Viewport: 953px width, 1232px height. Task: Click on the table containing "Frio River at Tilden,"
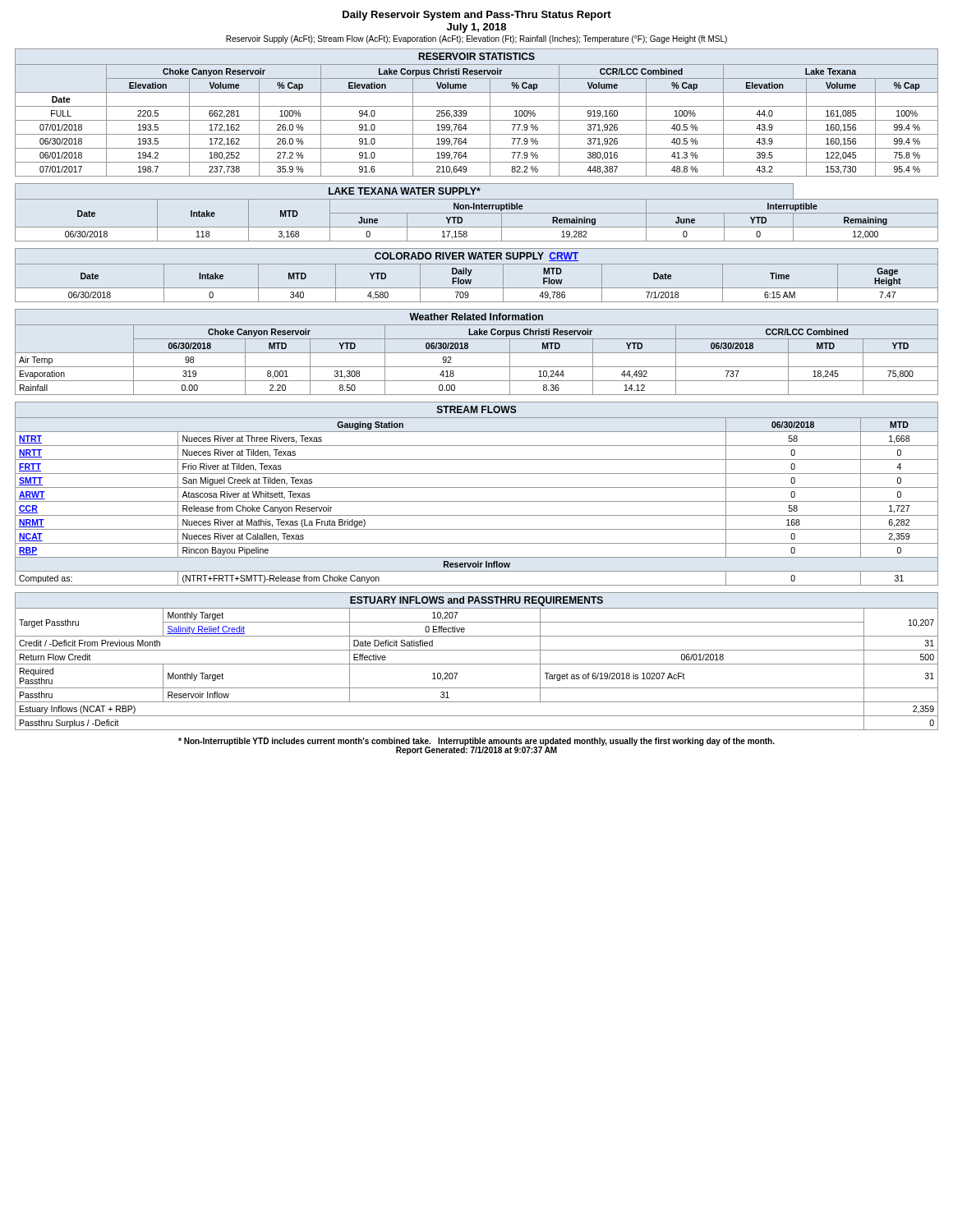(476, 494)
